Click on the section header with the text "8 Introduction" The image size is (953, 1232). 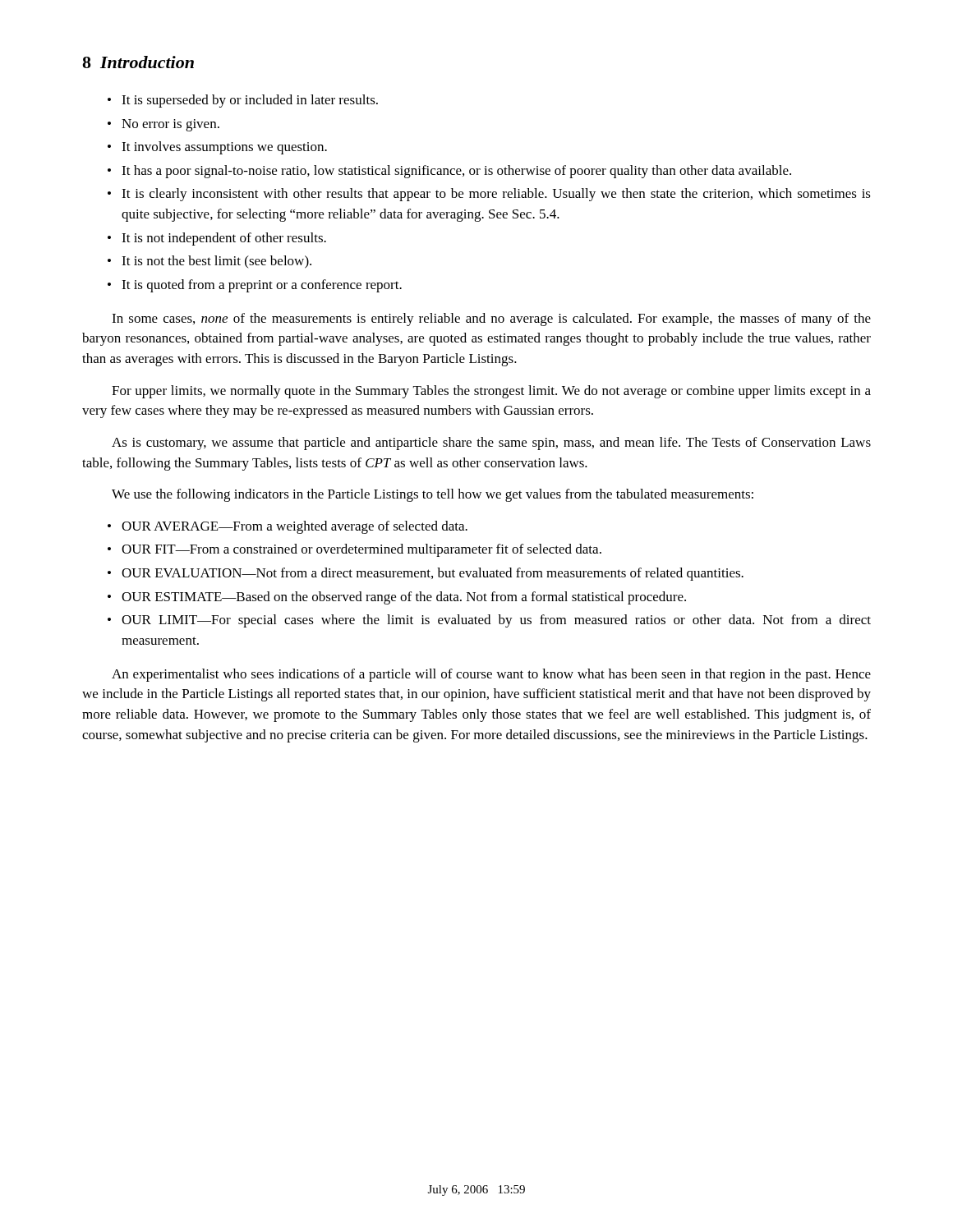(x=138, y=62)
